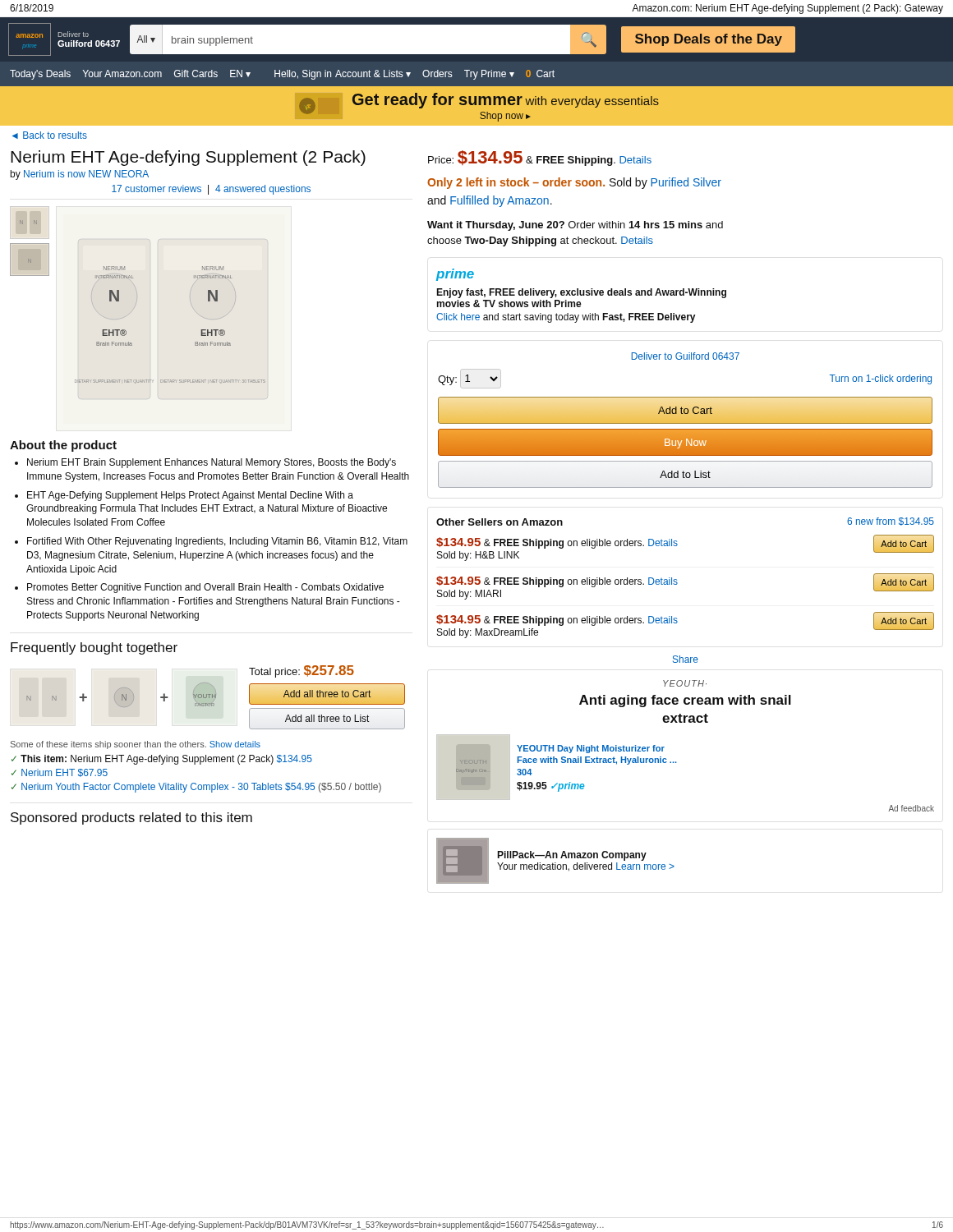
Task: Click on the text block starting "About the product"
Action: point(63,445)
